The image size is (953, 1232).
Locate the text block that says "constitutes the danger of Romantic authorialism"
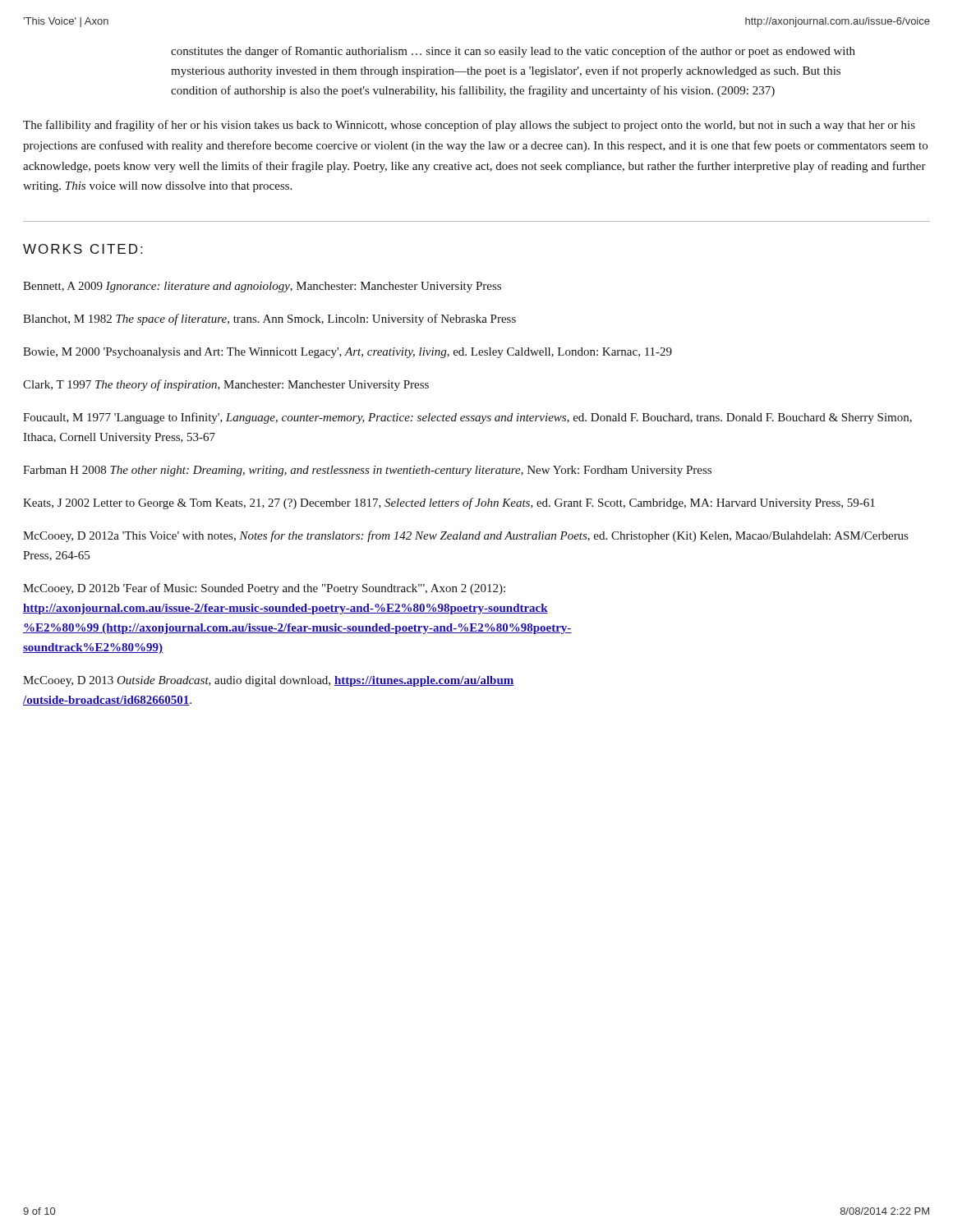coord(513,71)
